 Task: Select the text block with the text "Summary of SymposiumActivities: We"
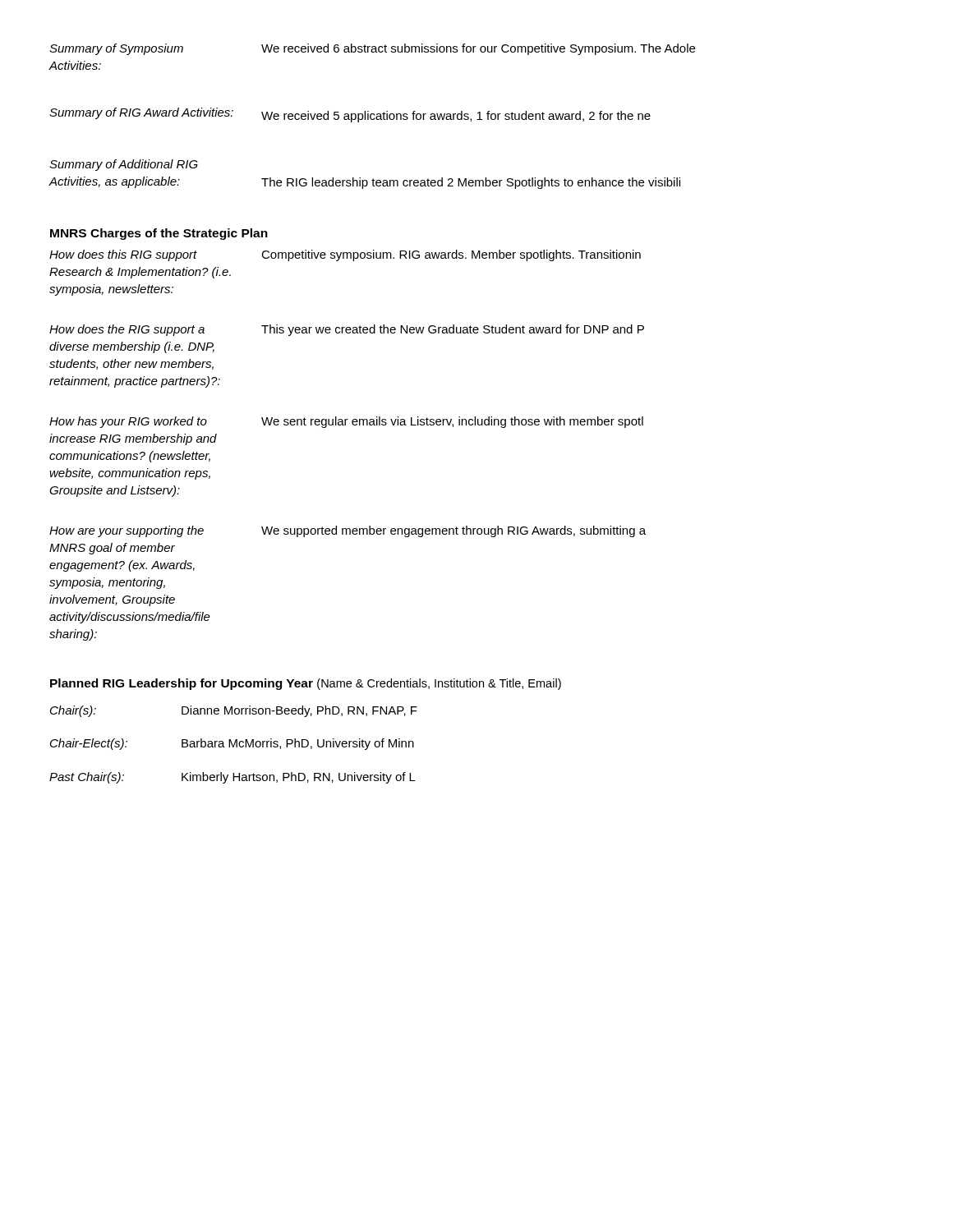coord(485,57)
